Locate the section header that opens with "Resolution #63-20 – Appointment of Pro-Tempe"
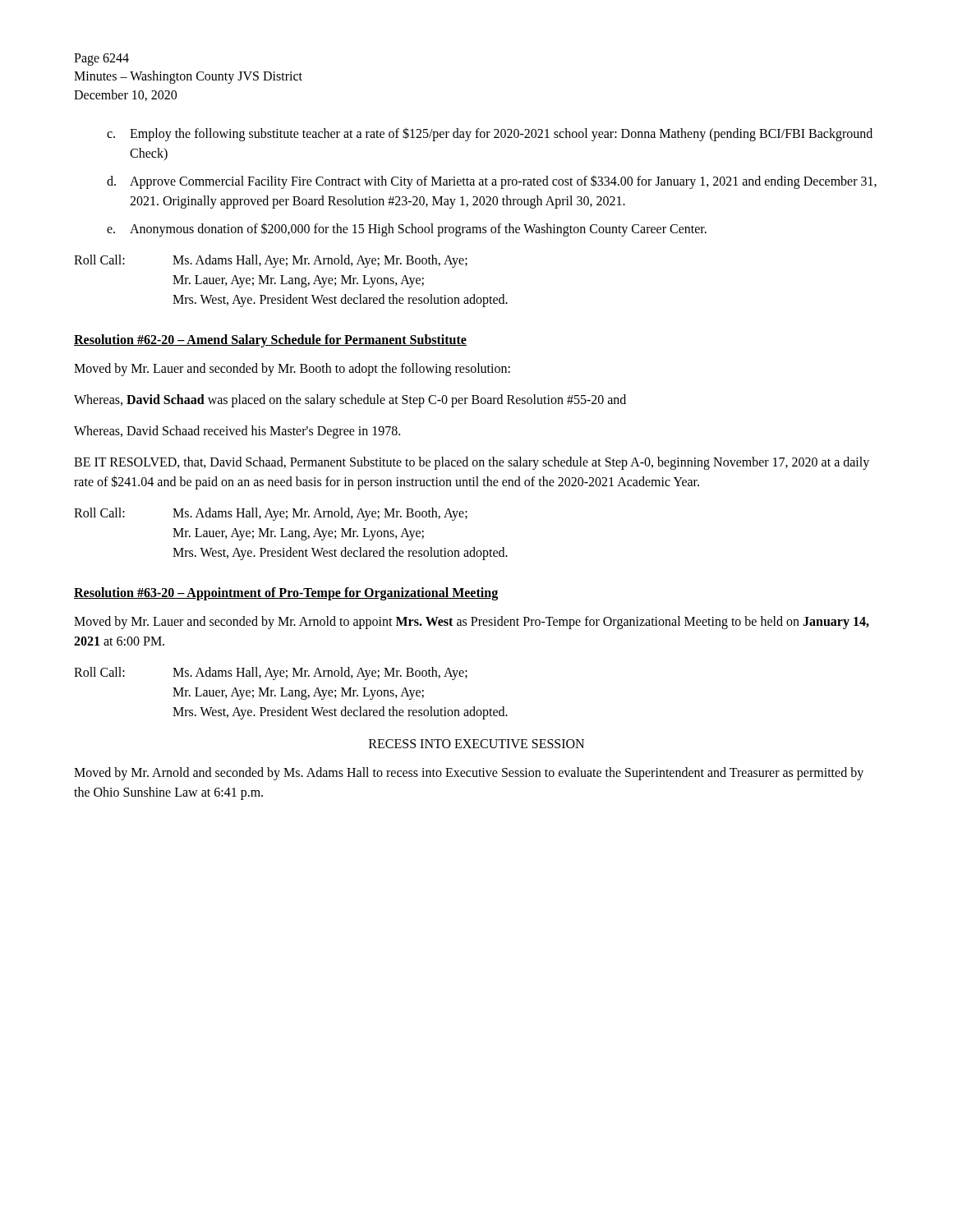 tap(286, 593)
